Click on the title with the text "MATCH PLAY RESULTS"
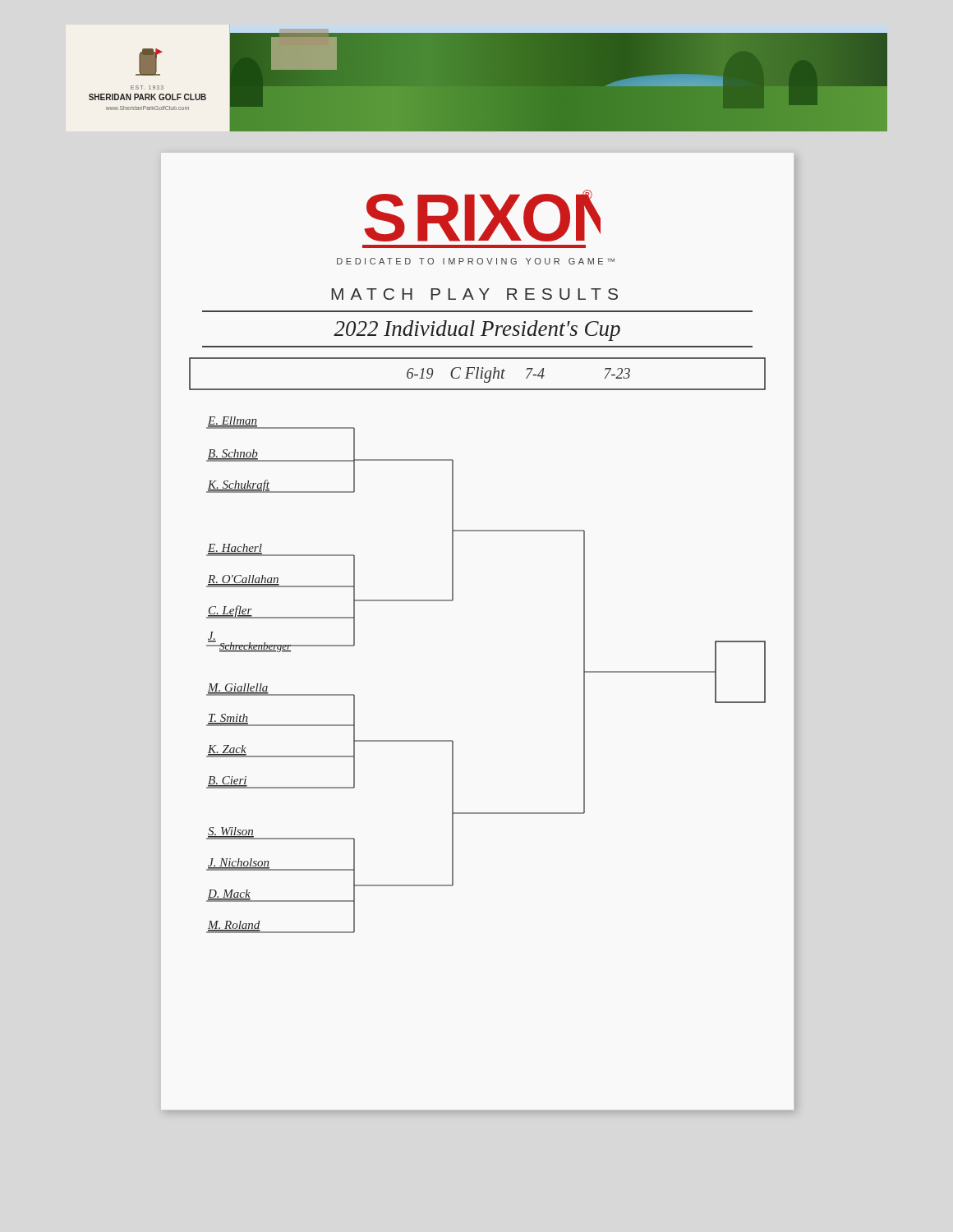The width and height of the screenshot is (953, 1232). coord(477,294)
